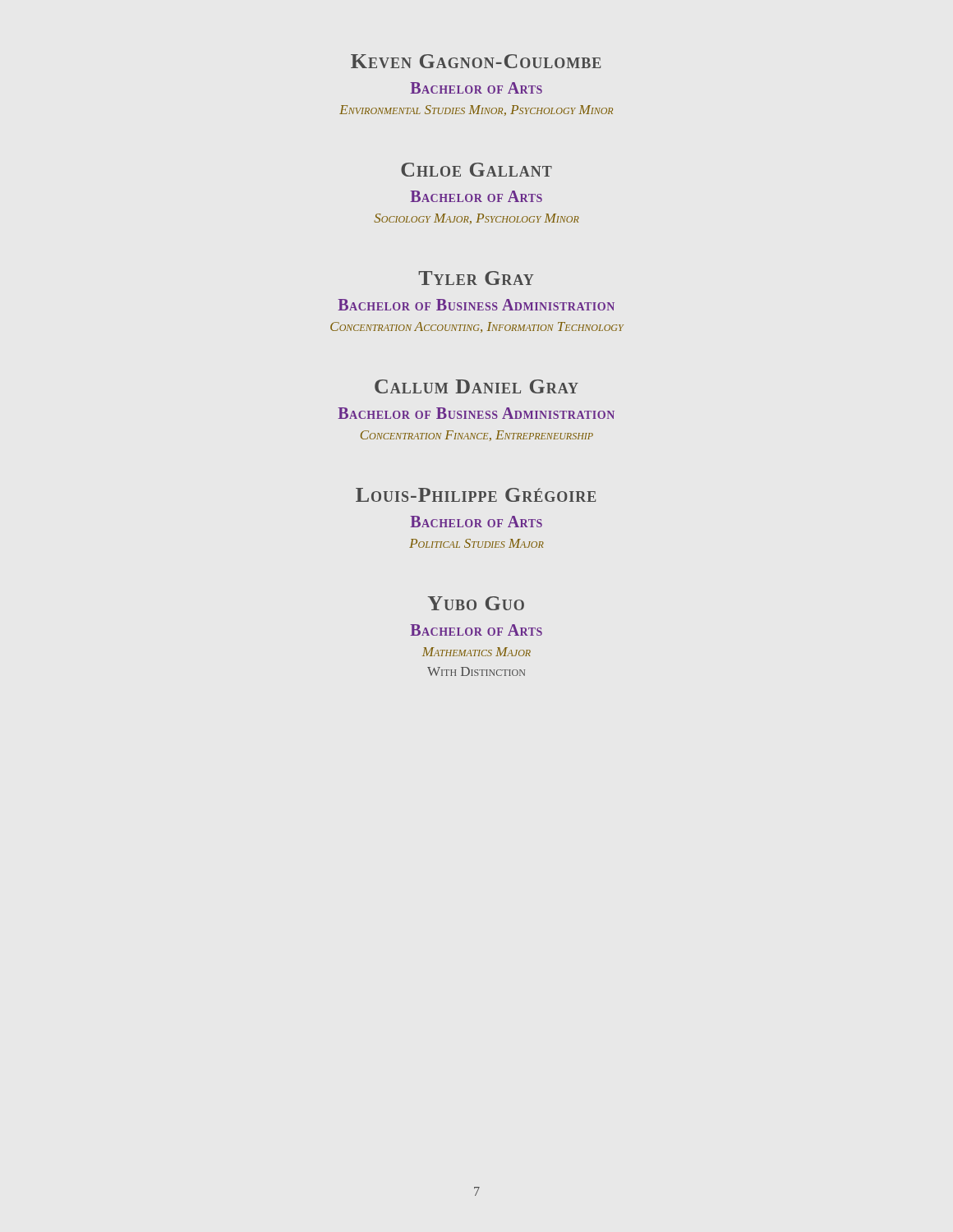The width and height of the screenshot is (953, 1232).
Task: Select the block starting "Environmental Studies Minor, Psychology Minor"
Action: click(476, 110)
